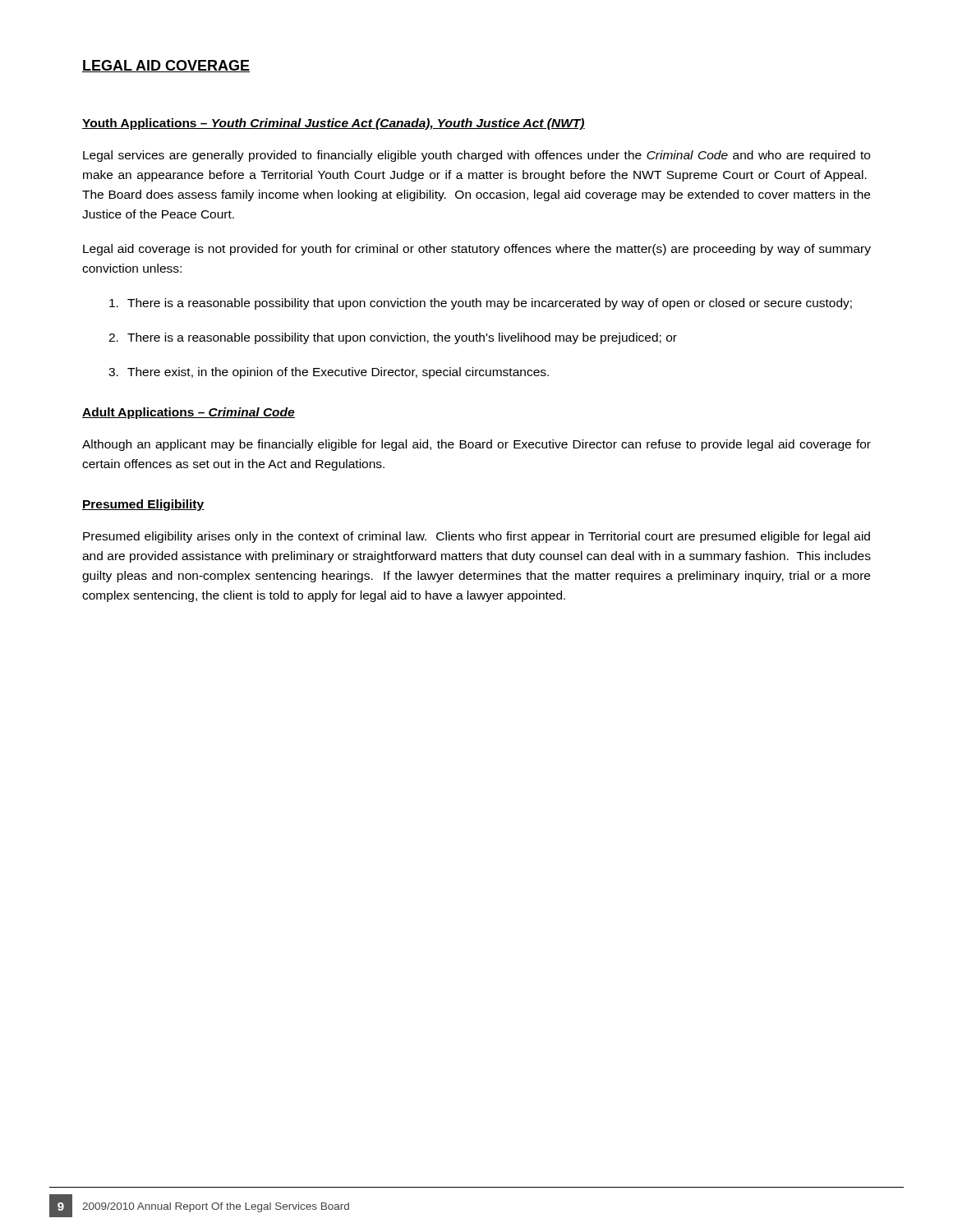Viewport: 953px width, 1232px height.
Task: Find the text block that reads "Legal services are"
Action: click(x=476, y=184)
